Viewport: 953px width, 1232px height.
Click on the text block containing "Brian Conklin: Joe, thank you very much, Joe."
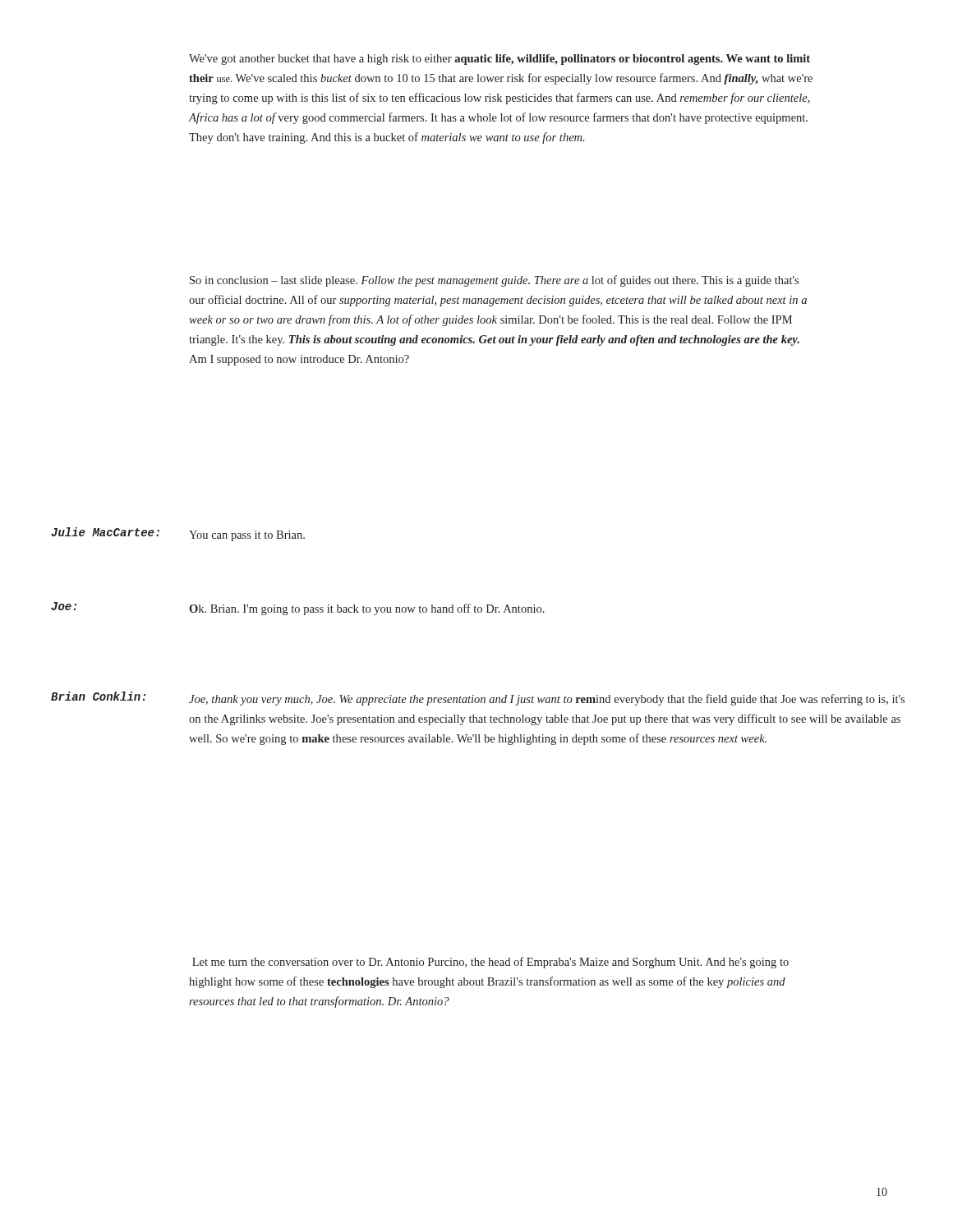coord(478,719)
